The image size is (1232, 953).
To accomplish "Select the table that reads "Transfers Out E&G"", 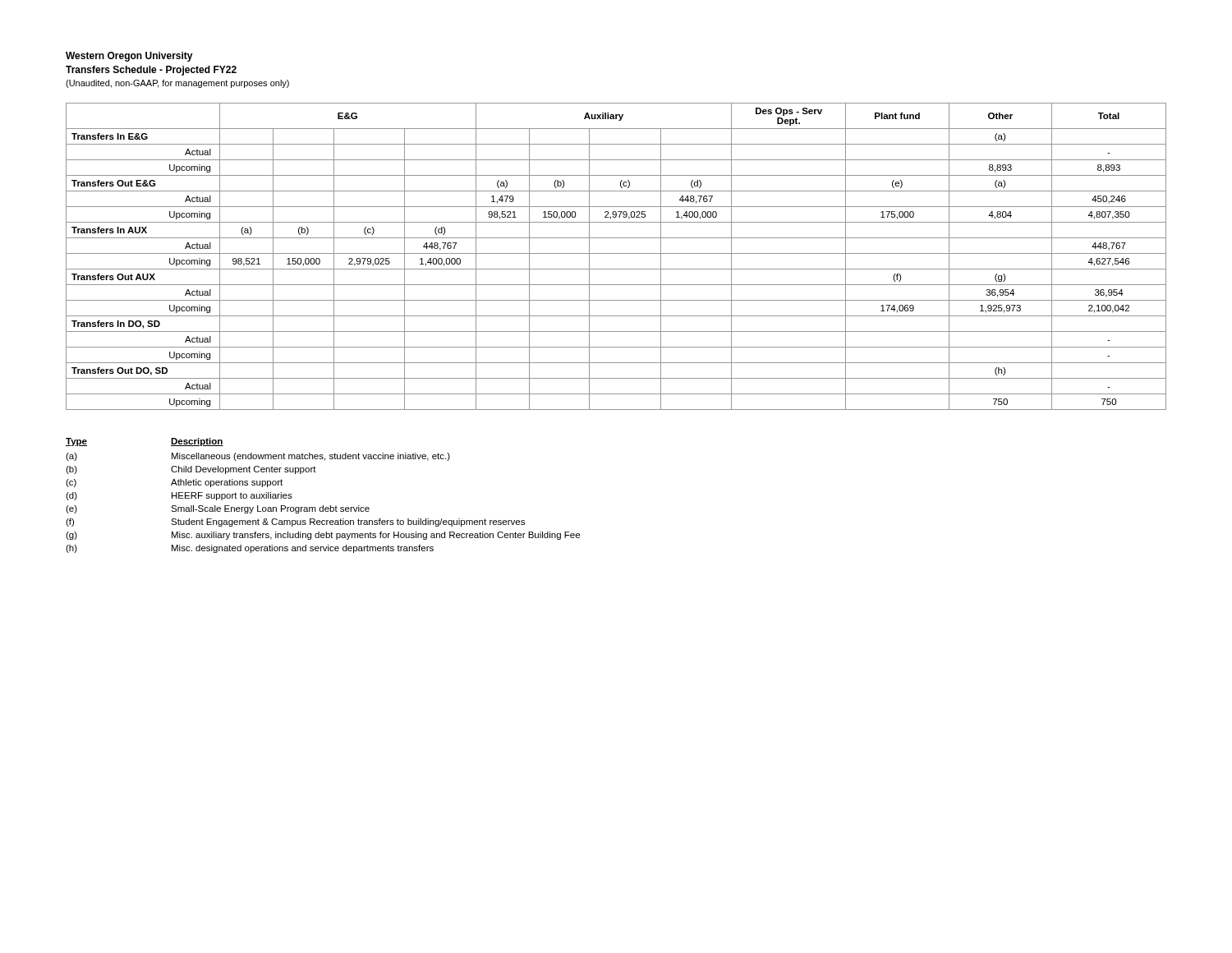I will tap(616, 256).
